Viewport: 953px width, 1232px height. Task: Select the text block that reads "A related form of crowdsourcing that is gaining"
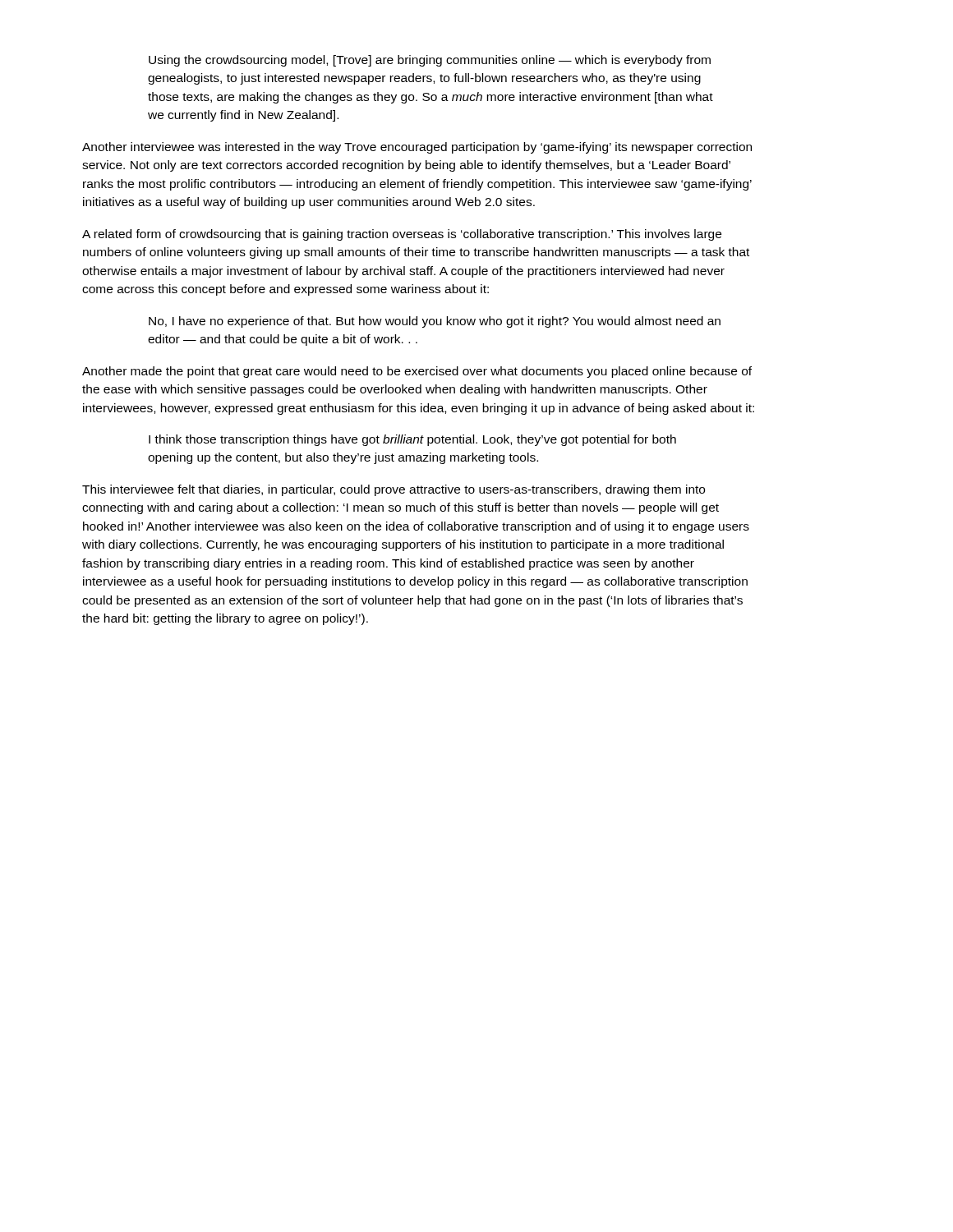tap(419, 262)
